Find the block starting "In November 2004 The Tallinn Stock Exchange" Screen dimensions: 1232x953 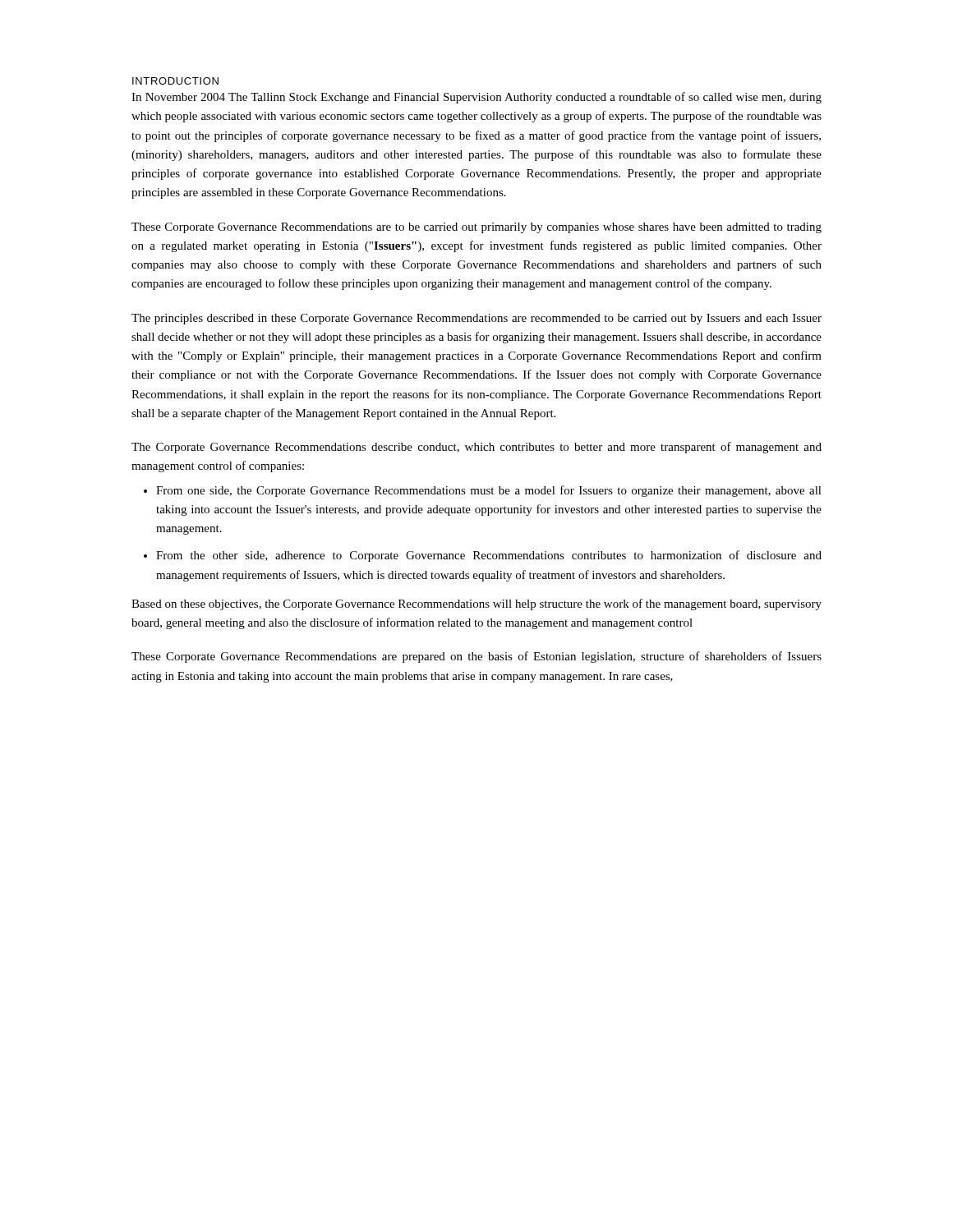(476, 145)
